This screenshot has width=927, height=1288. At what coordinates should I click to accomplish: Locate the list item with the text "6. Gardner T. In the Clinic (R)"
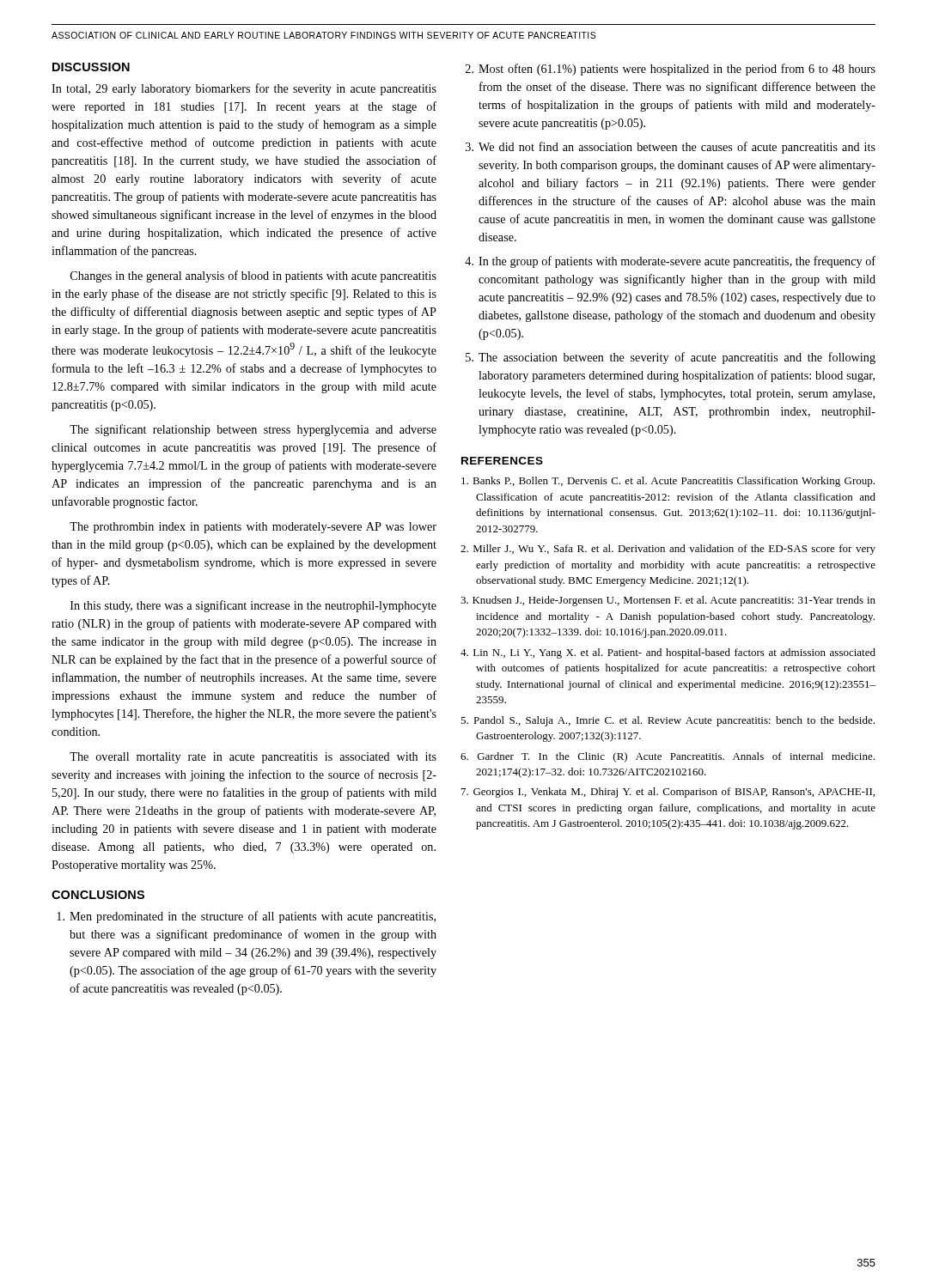pos(668,764)
